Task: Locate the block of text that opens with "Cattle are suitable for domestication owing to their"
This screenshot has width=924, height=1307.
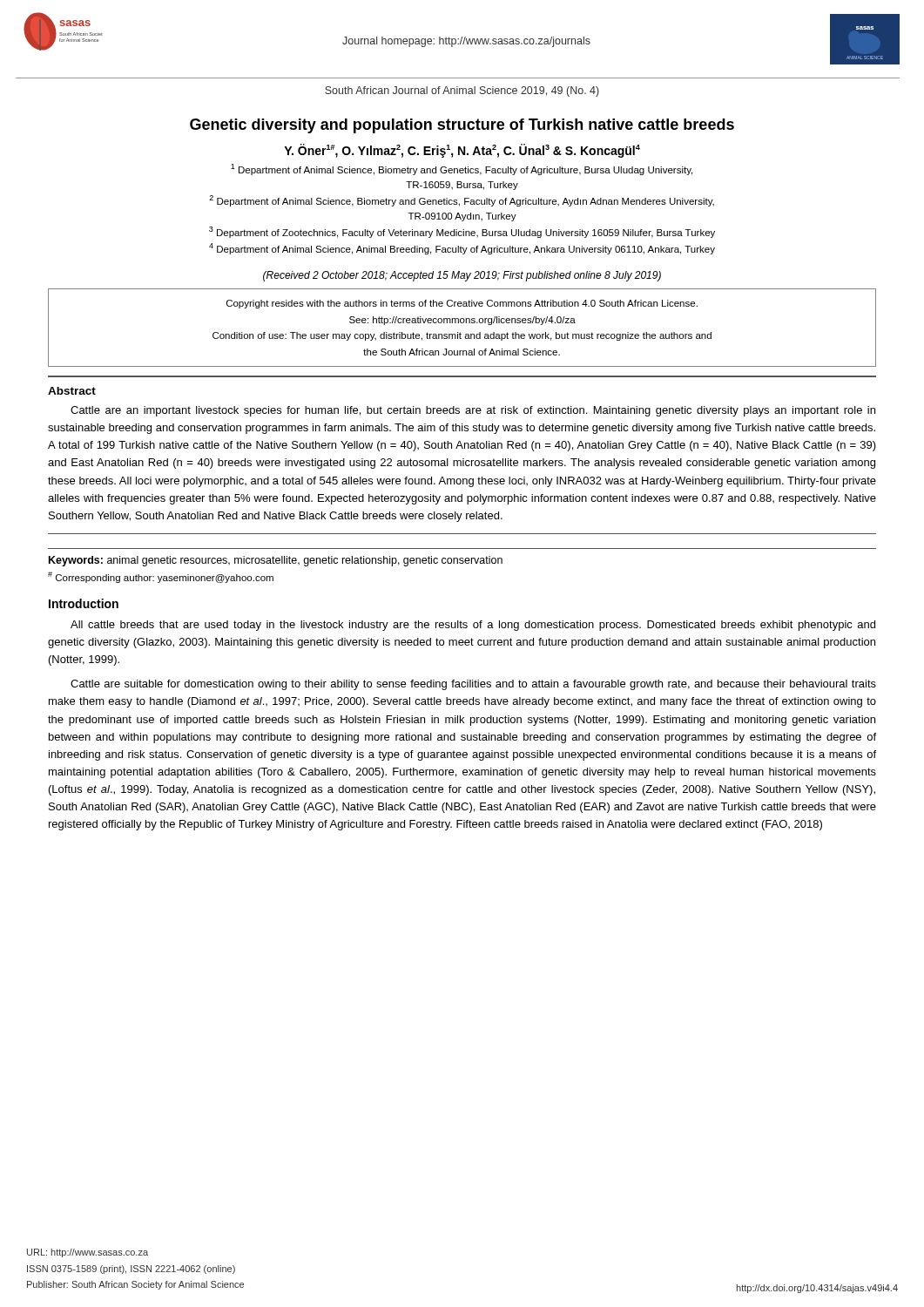Action: coord(462,754)
